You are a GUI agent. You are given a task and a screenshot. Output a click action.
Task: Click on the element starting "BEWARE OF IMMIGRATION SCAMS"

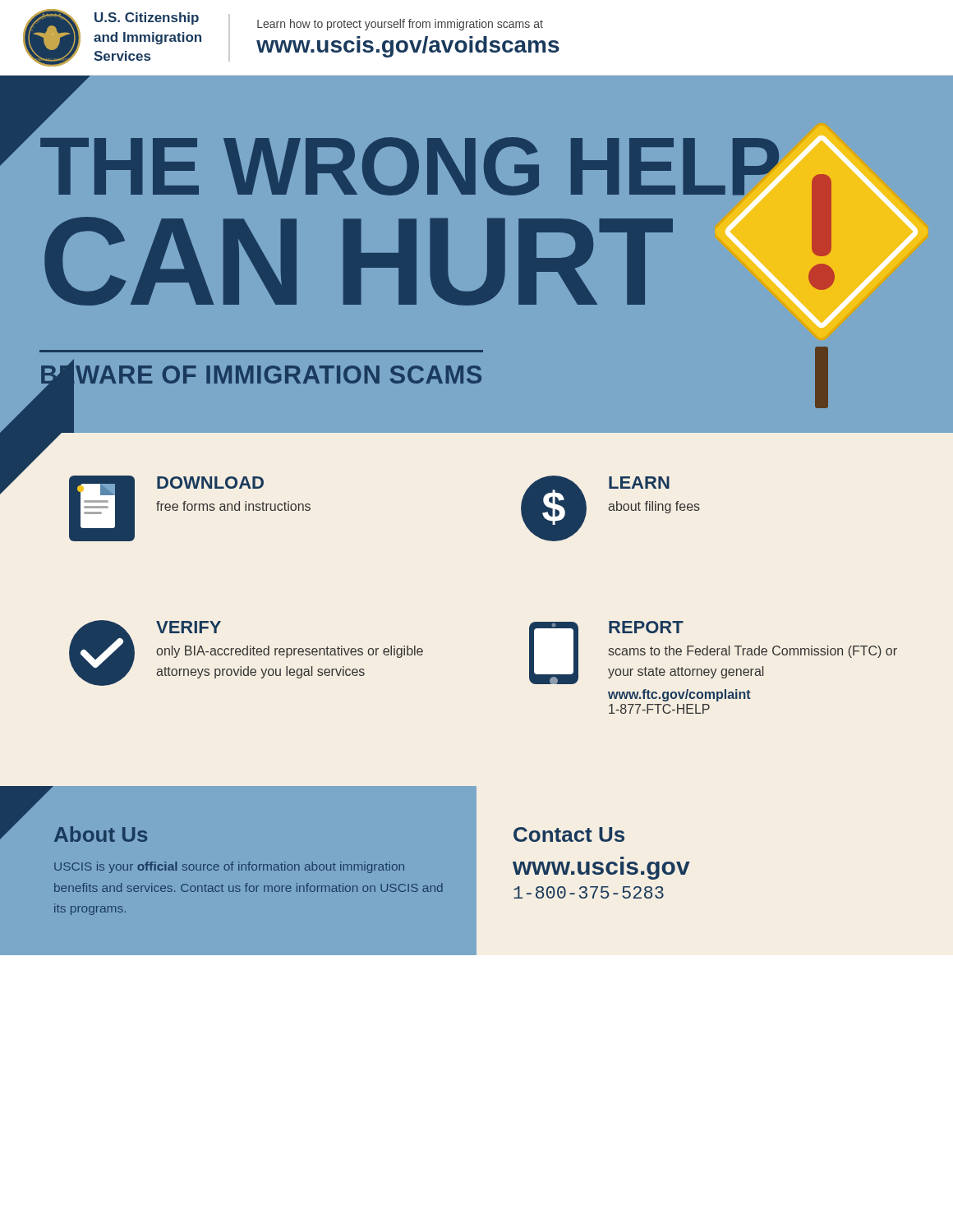pyautogui.click(x=261, y=375)
